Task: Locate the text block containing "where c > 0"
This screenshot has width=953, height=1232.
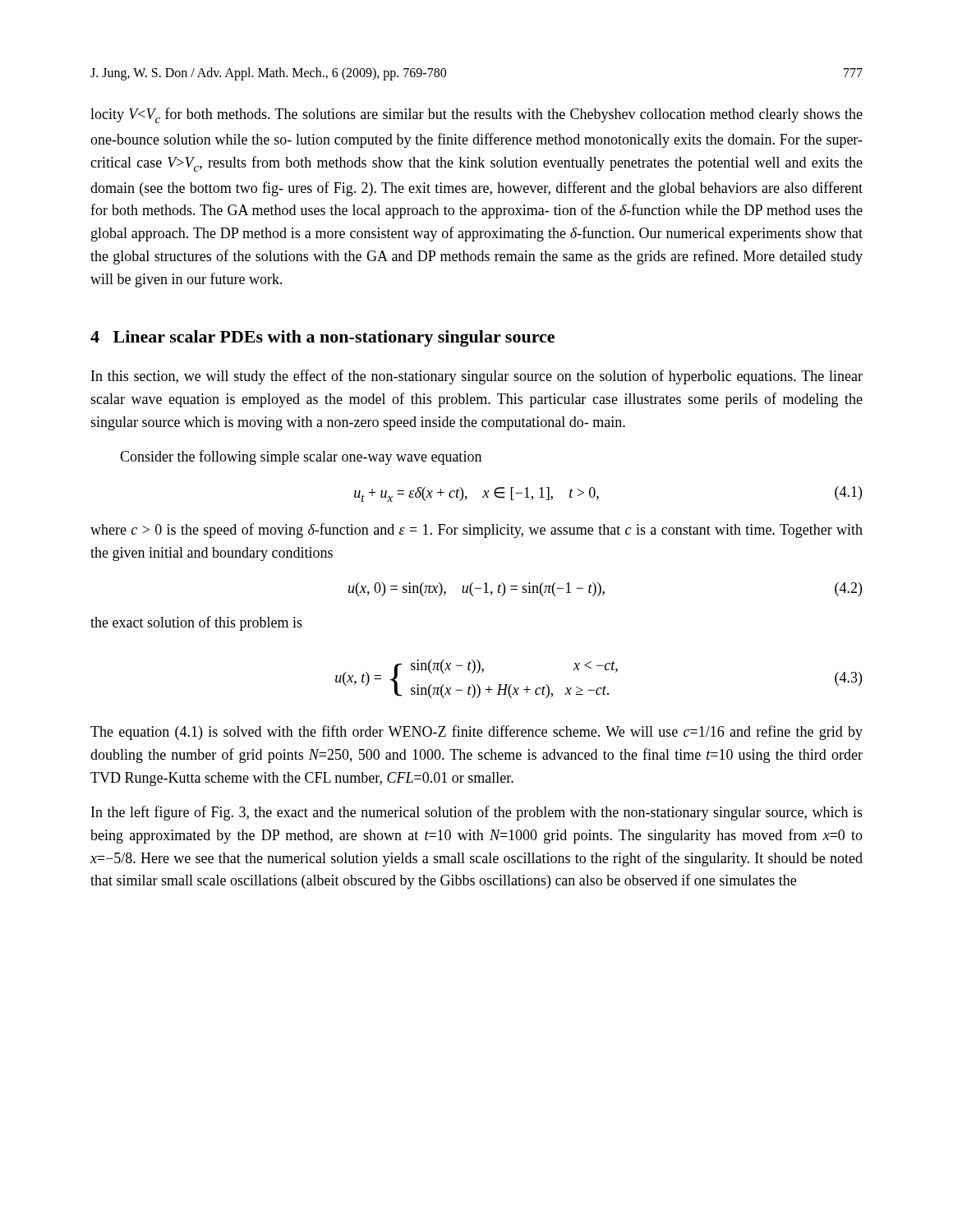Action: coord(476,541)
